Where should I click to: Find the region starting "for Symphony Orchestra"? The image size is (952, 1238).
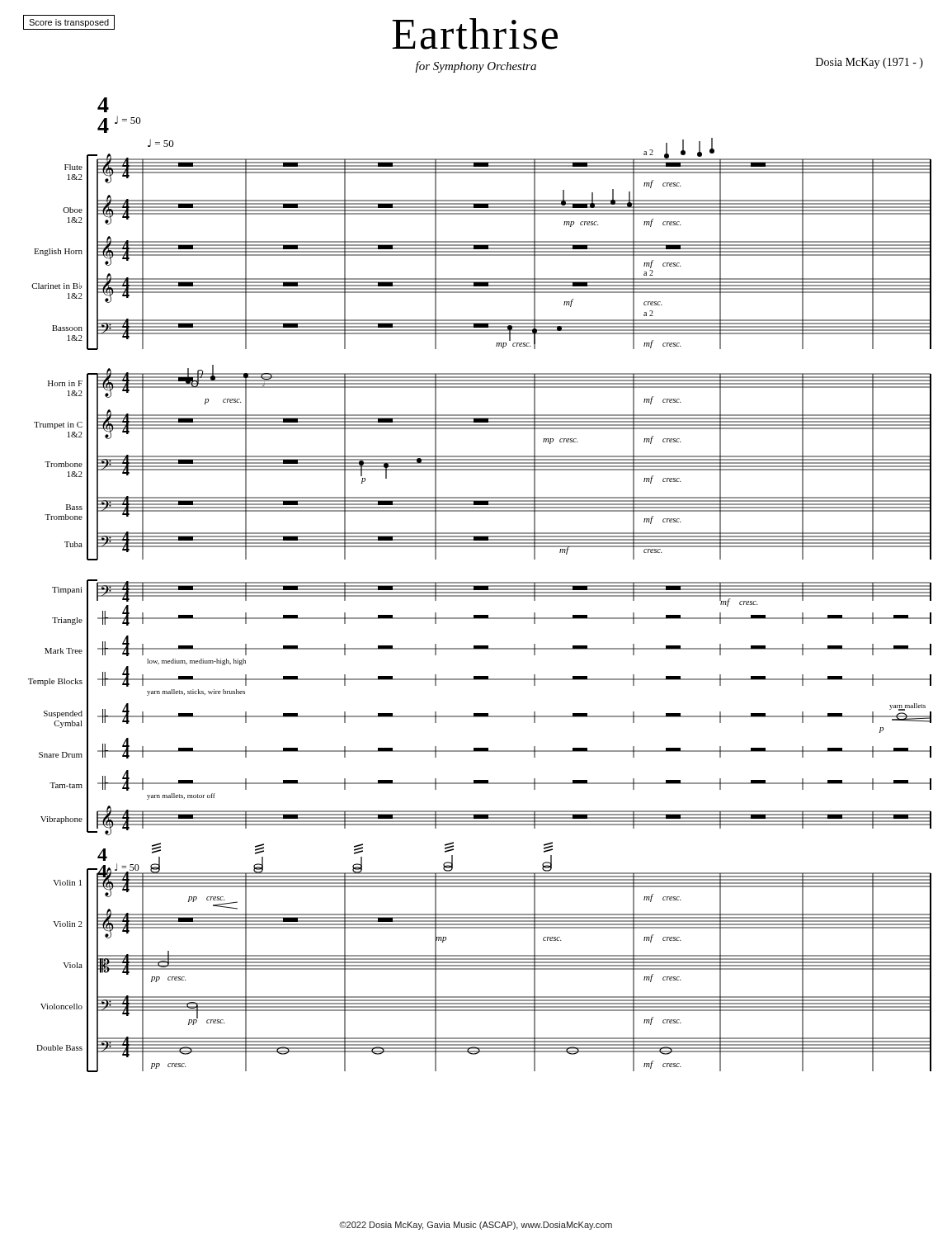tap(476, 66)
